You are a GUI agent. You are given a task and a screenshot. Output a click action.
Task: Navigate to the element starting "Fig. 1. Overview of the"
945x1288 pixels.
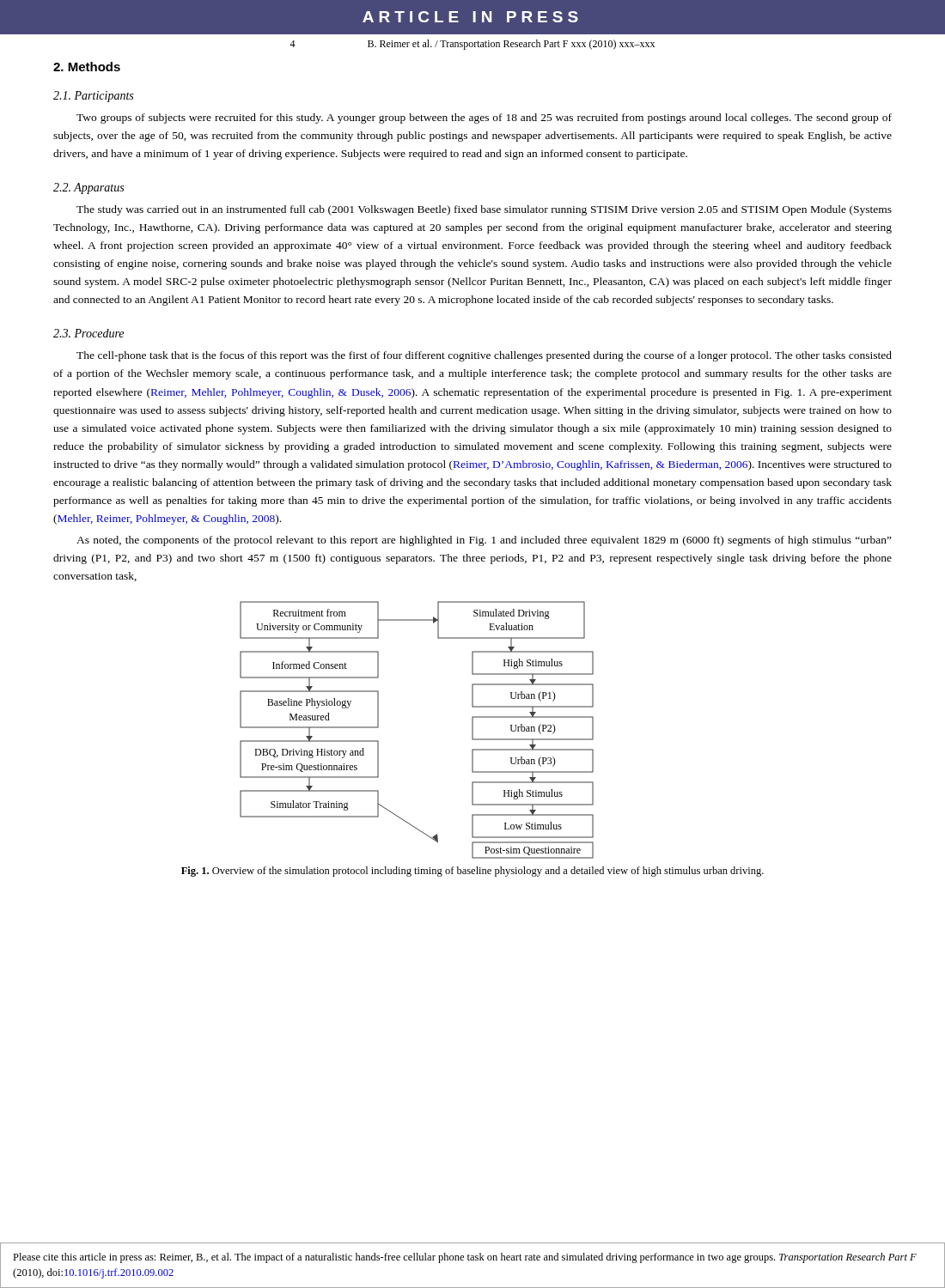click(472, 871)
